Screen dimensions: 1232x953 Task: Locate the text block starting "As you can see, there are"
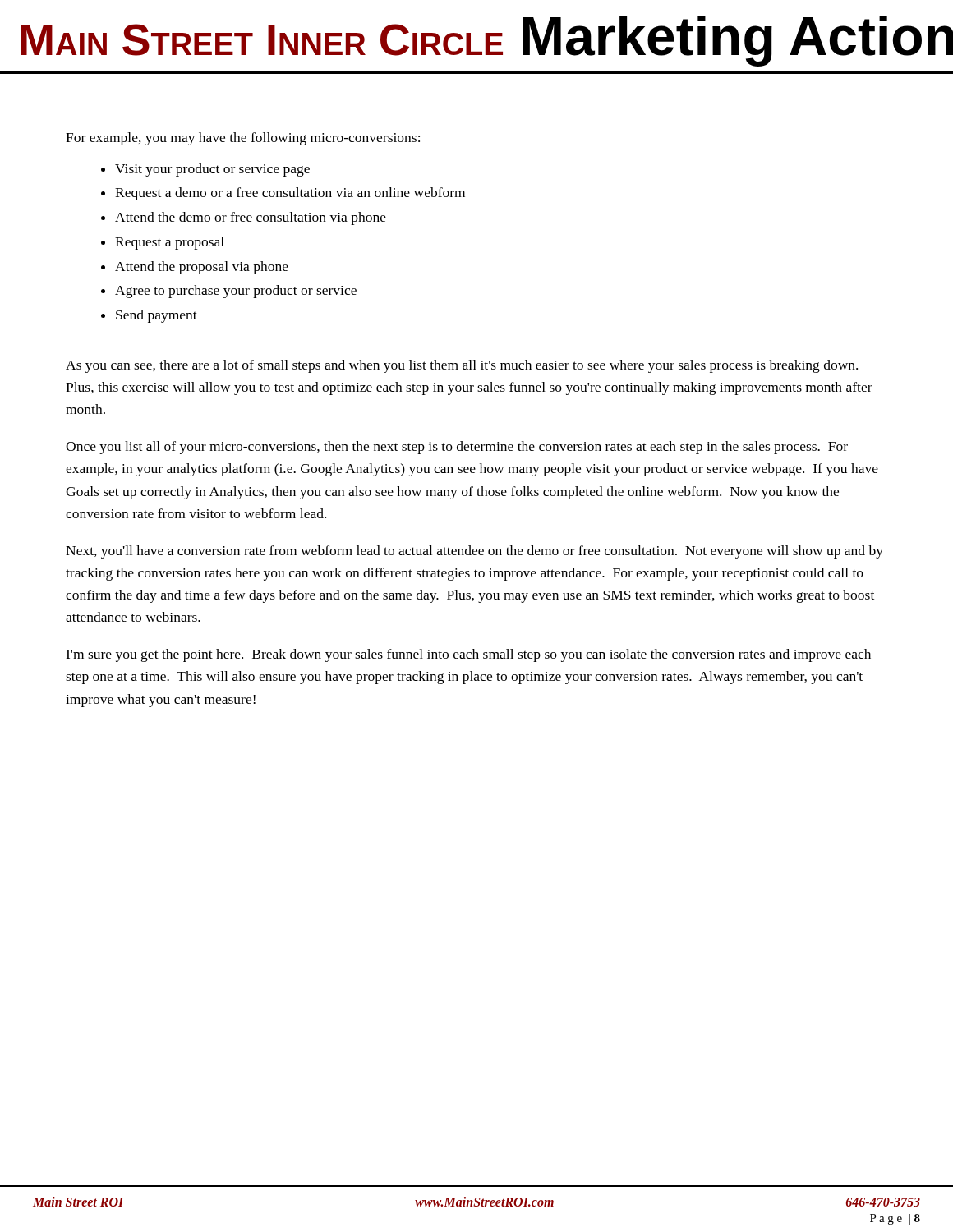[x=476, y=387]
